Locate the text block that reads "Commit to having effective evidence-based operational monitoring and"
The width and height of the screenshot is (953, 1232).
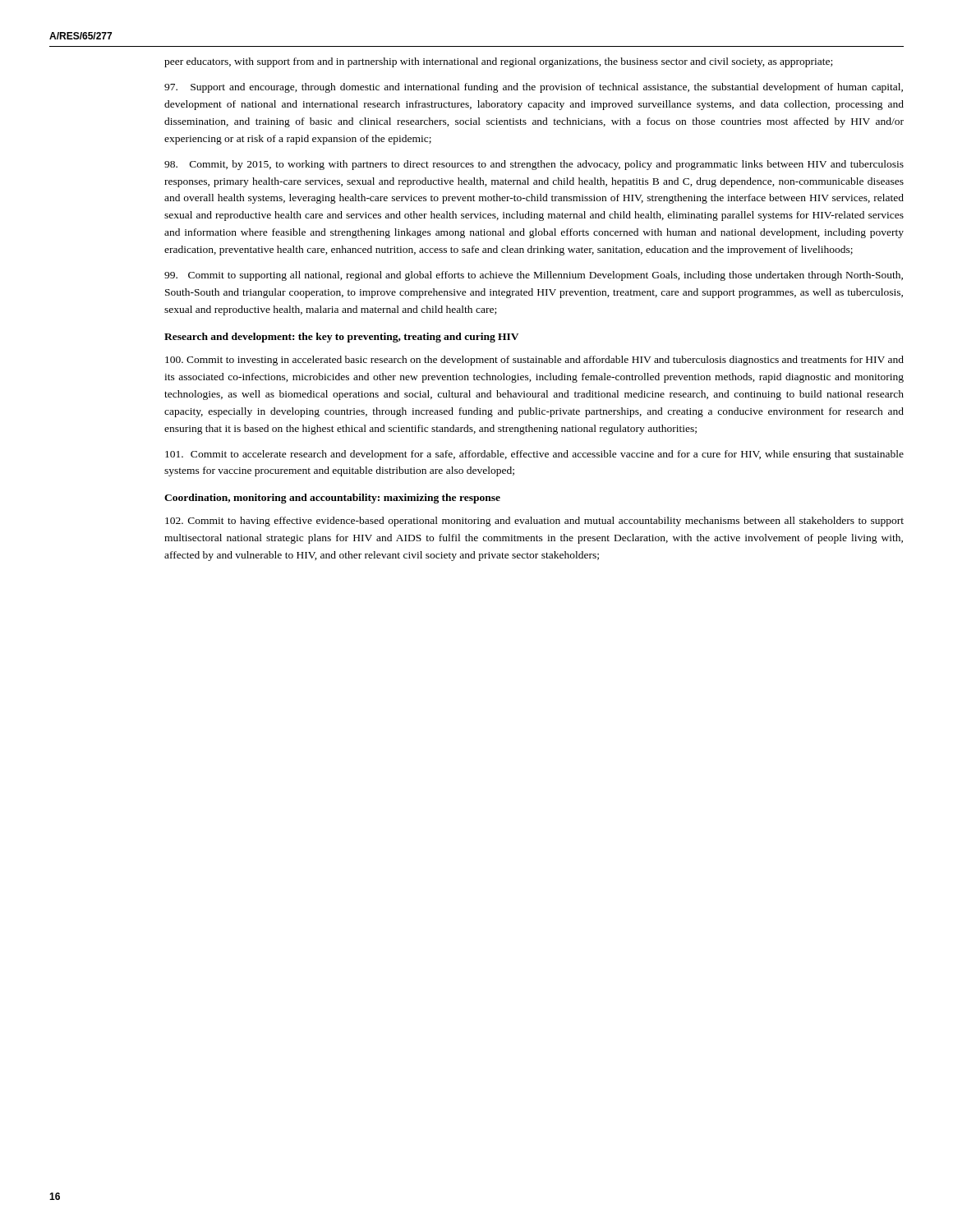(x=534, y=538)
